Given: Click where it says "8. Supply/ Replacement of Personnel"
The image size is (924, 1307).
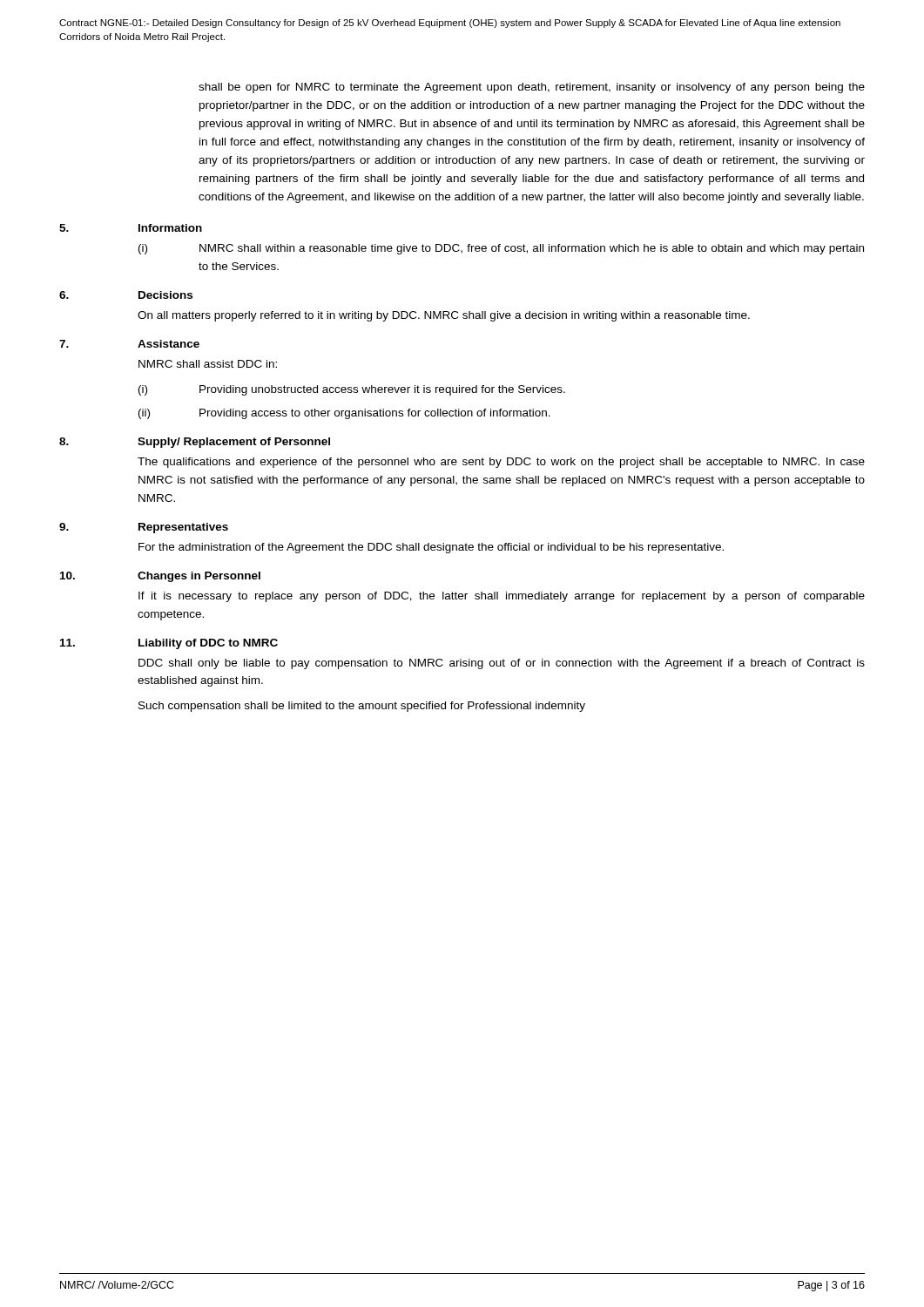Looking at the screenshot, I should click(195, 443).
